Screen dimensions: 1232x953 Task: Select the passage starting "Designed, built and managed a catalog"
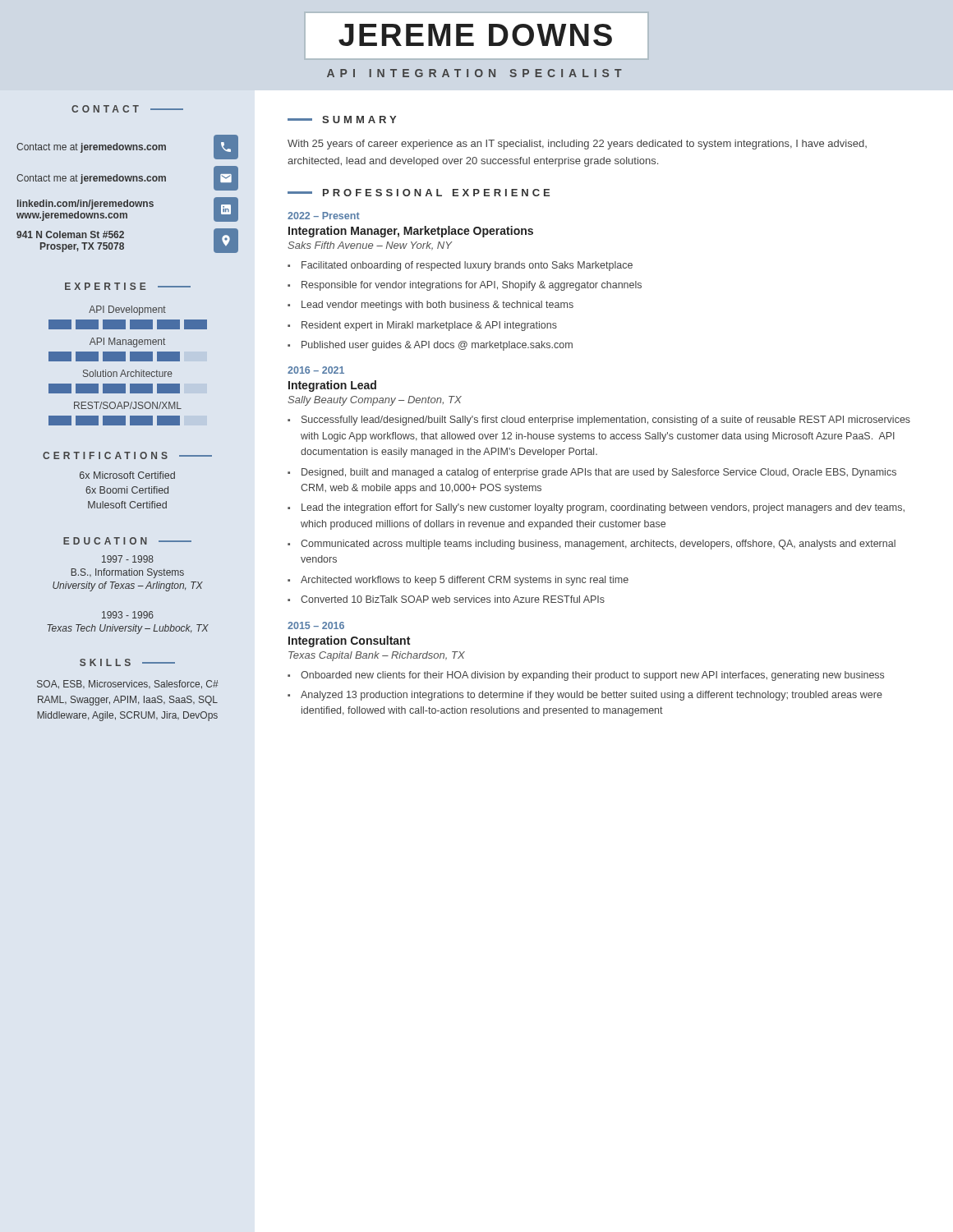[x=599, y=480]
